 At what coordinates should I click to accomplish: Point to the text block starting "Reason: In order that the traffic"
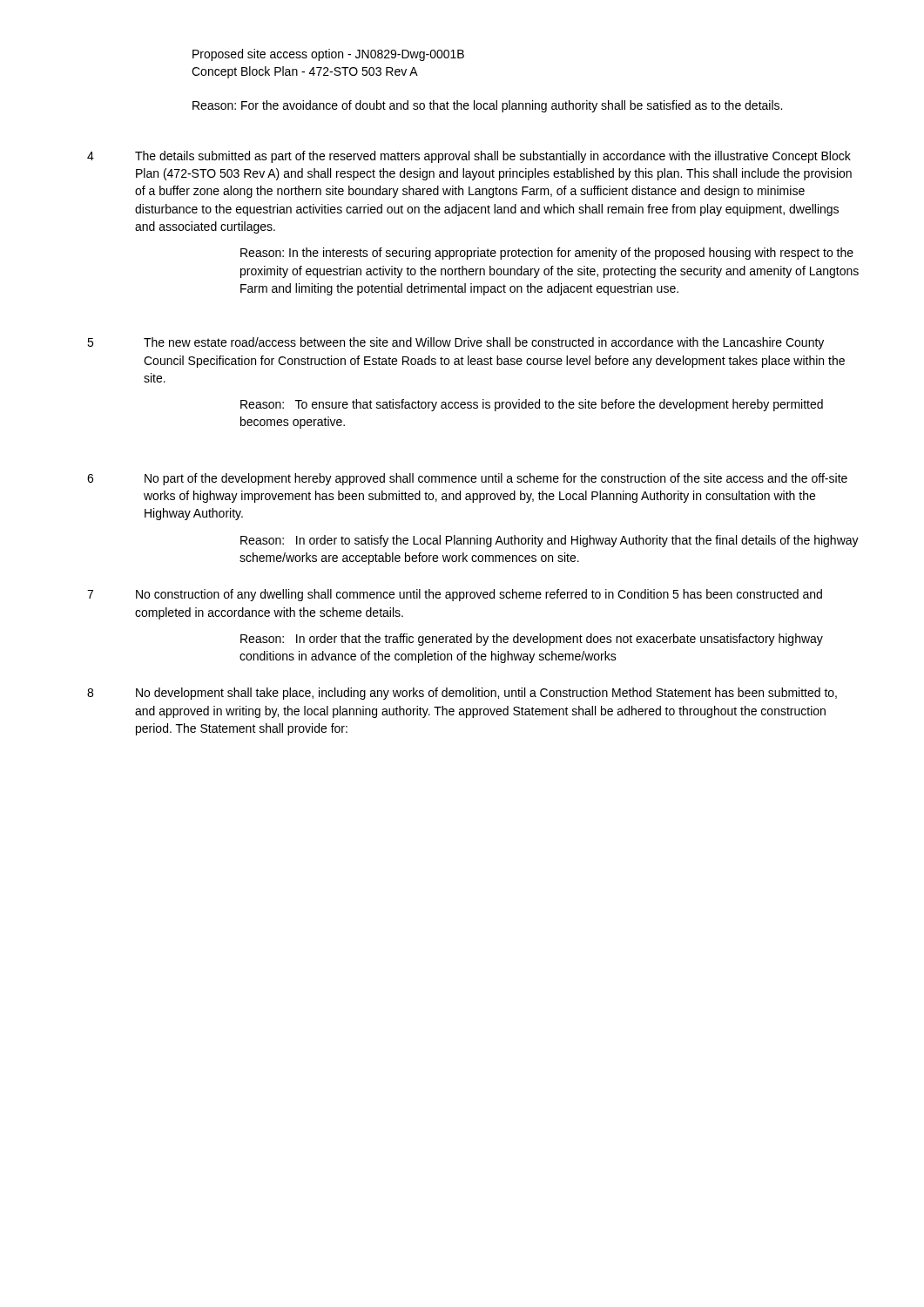pos(531,647)
